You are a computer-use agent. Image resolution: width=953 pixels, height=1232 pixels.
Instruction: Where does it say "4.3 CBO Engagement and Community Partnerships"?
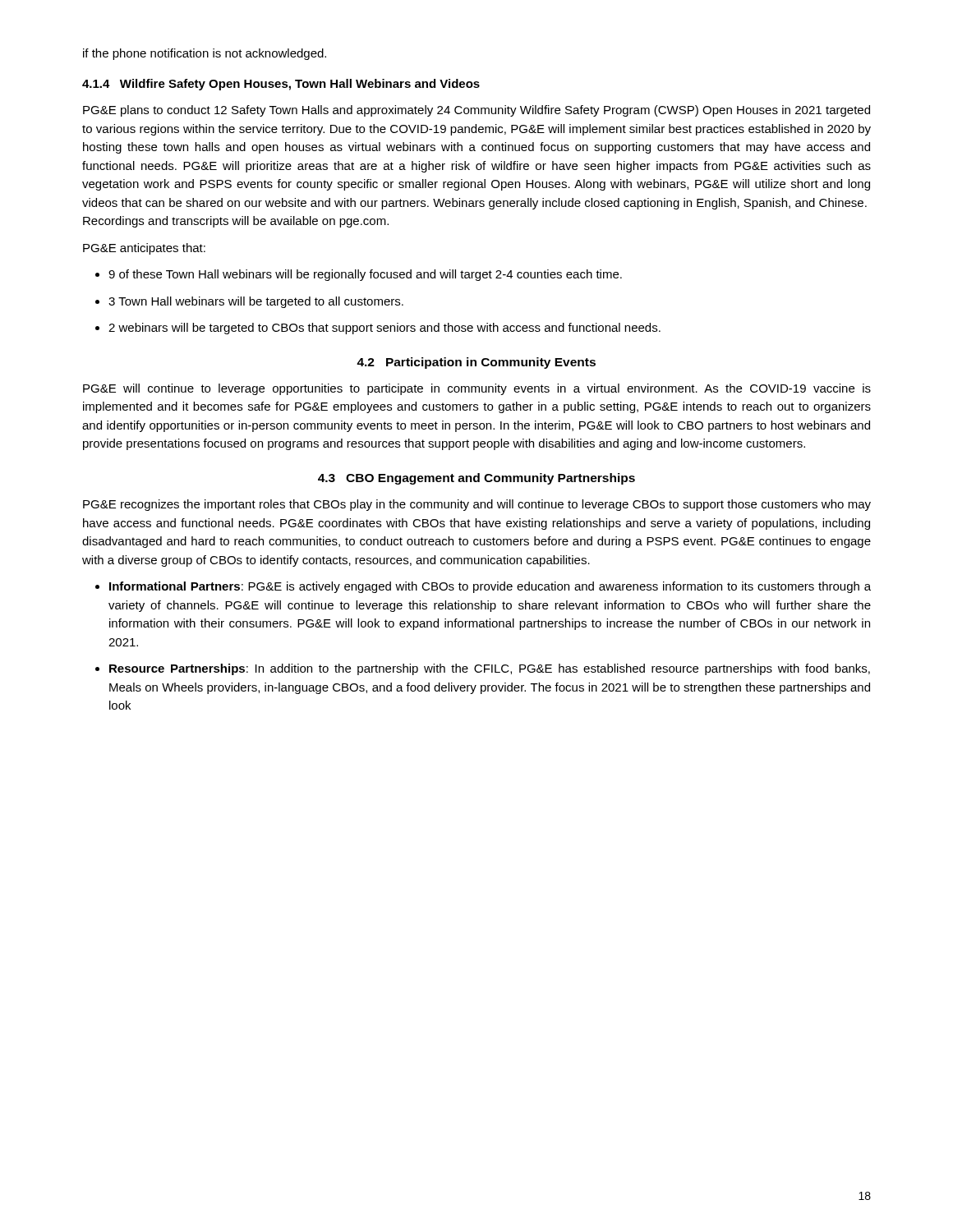pos(476,477)
